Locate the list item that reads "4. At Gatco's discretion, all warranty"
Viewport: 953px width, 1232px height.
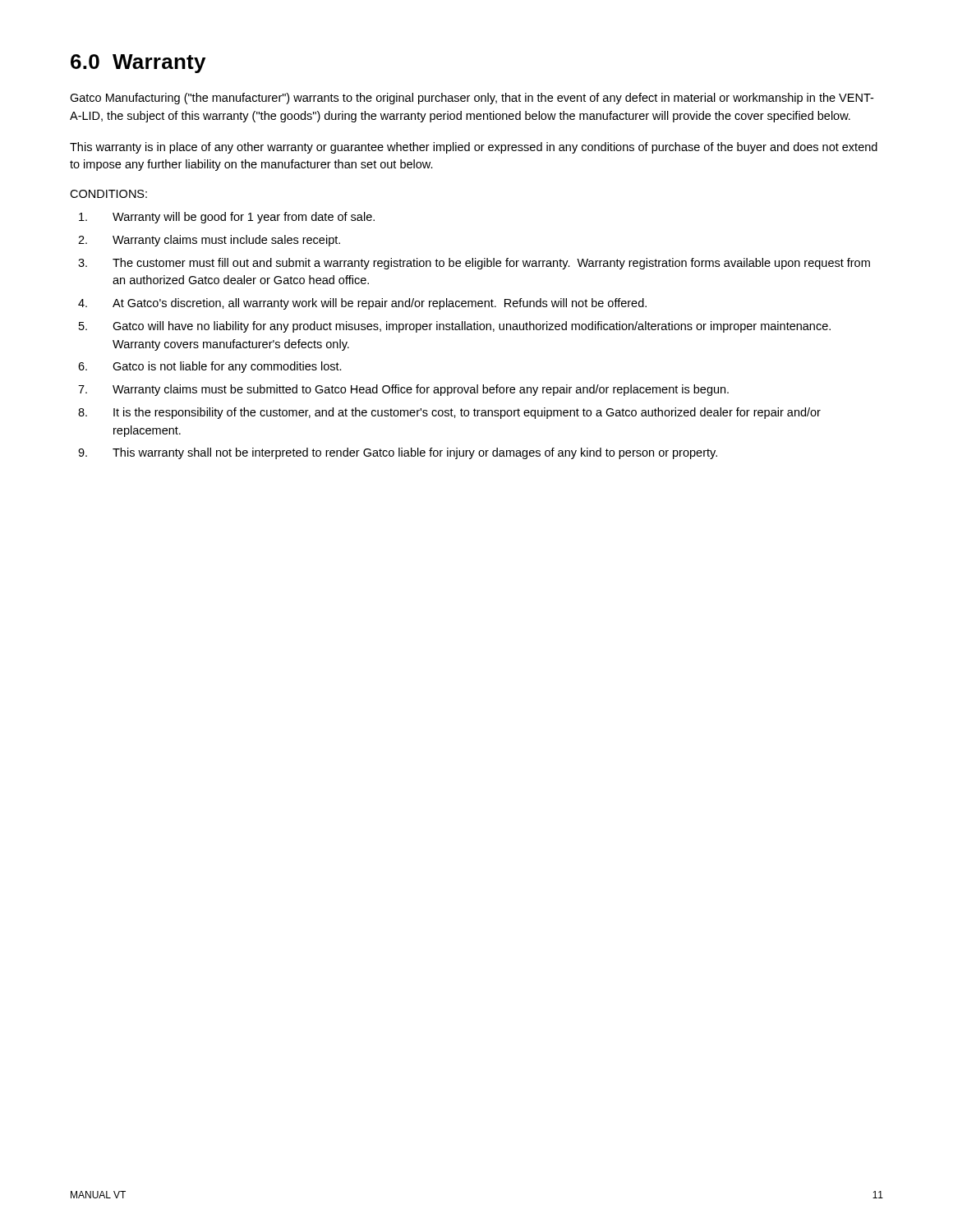point(476,304)
